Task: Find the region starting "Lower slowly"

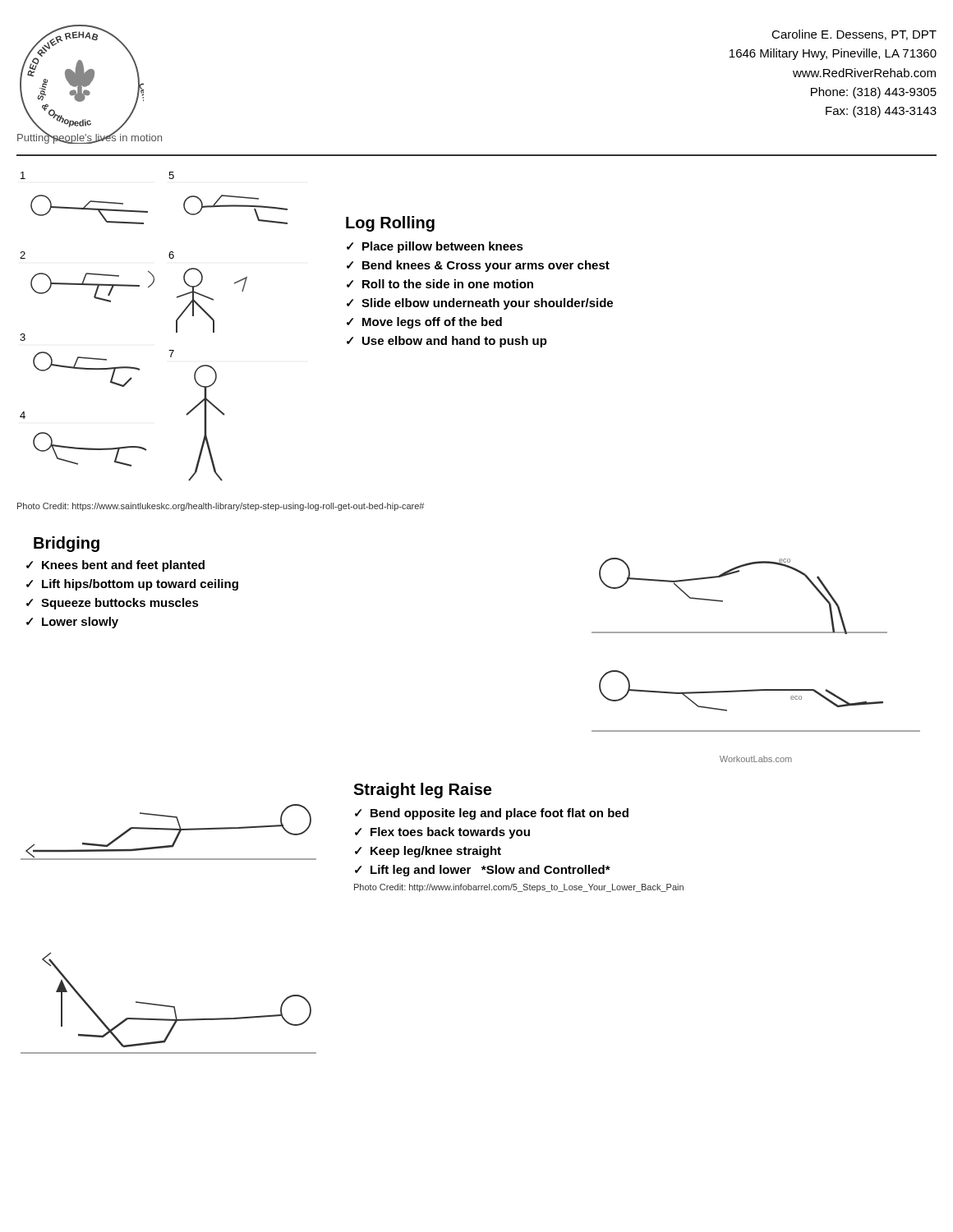Action: (x=80, y=621)
